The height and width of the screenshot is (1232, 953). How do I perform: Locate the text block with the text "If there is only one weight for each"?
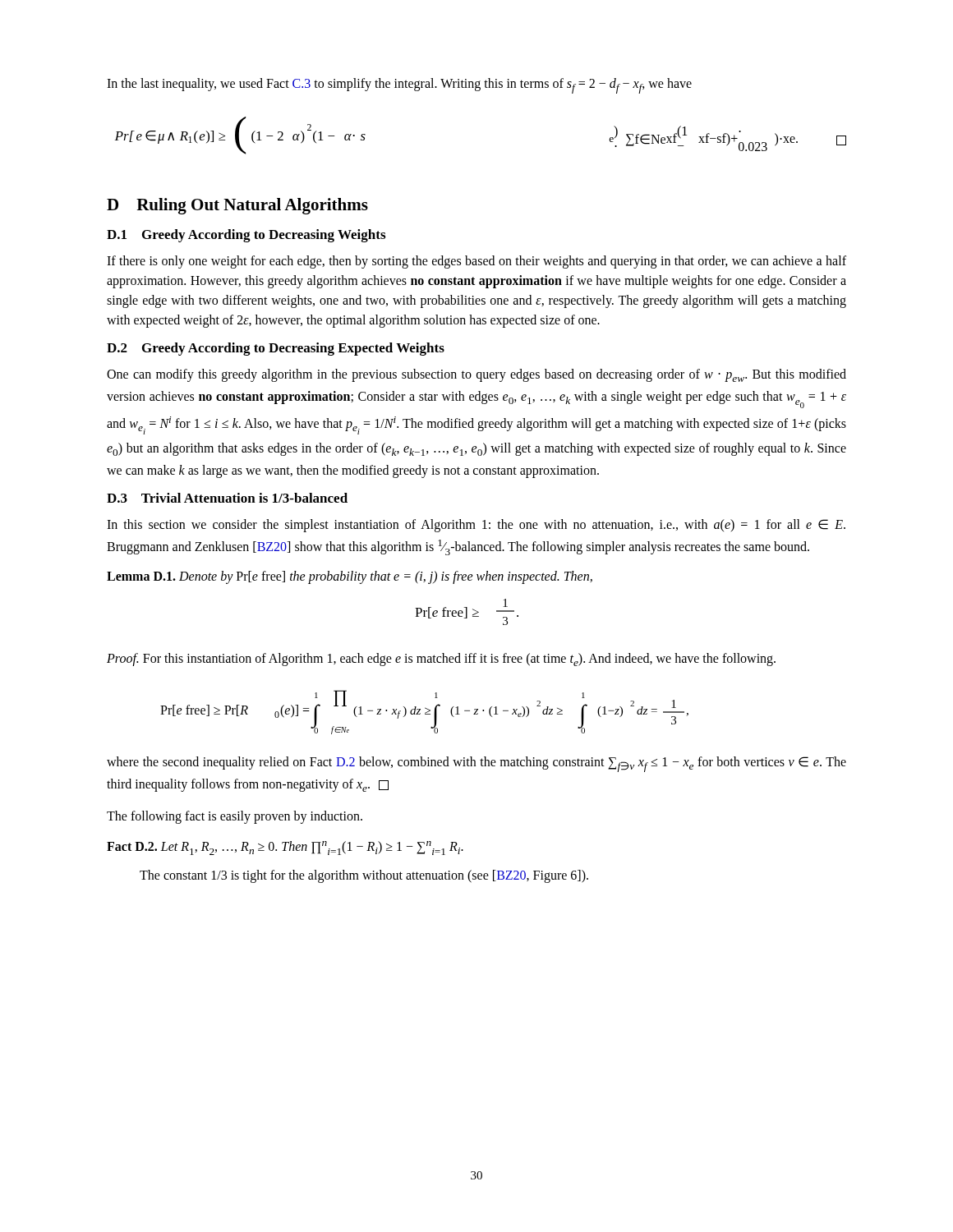click(476, 291)
